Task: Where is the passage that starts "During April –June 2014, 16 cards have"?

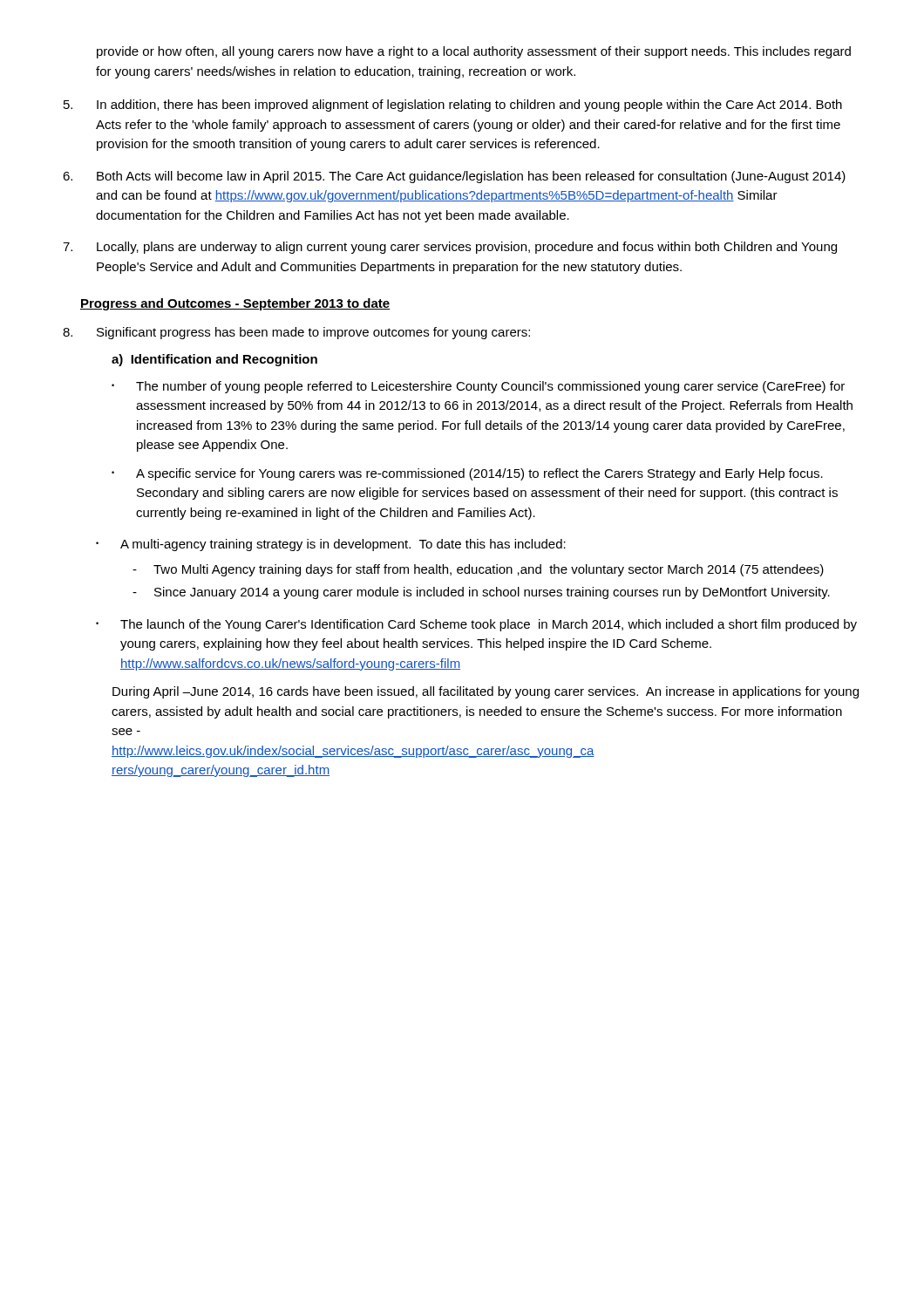Action: [486, 692]
